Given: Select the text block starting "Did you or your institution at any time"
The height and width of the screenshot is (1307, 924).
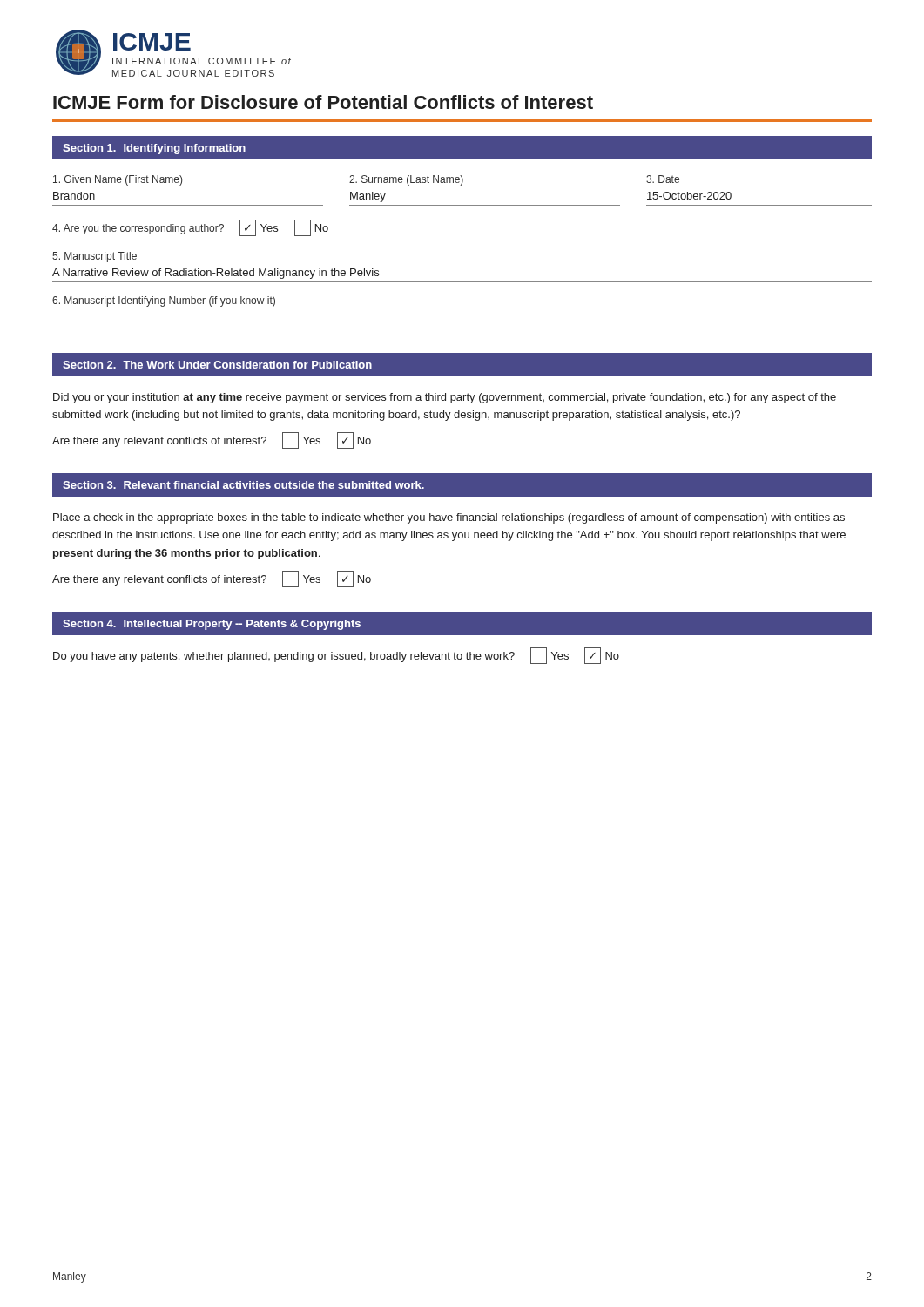Looking at the screenshot, I should pos(444,406).
